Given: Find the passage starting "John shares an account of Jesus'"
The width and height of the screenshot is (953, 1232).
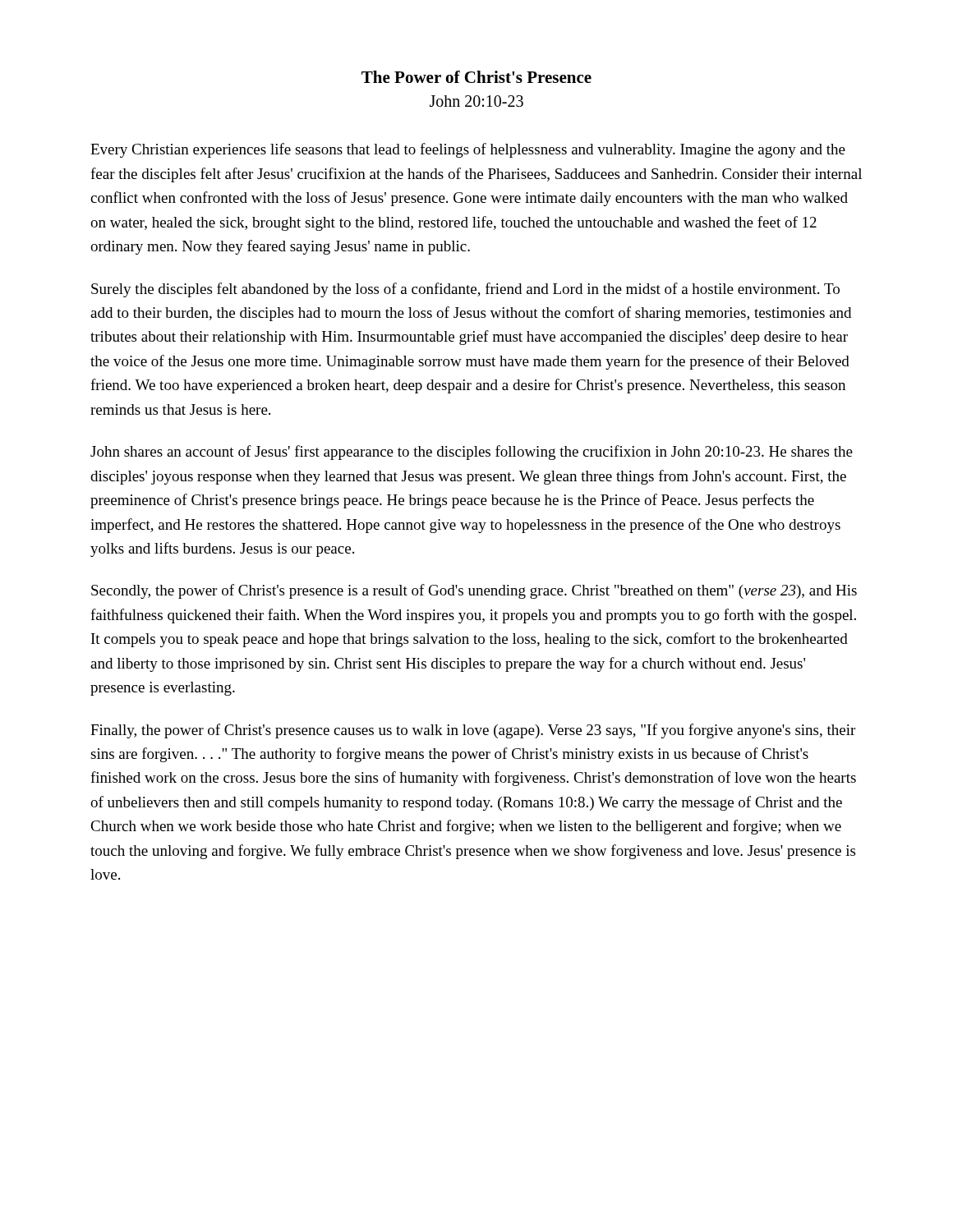Looking at the screenshot, I should click(x=471, y=500).
